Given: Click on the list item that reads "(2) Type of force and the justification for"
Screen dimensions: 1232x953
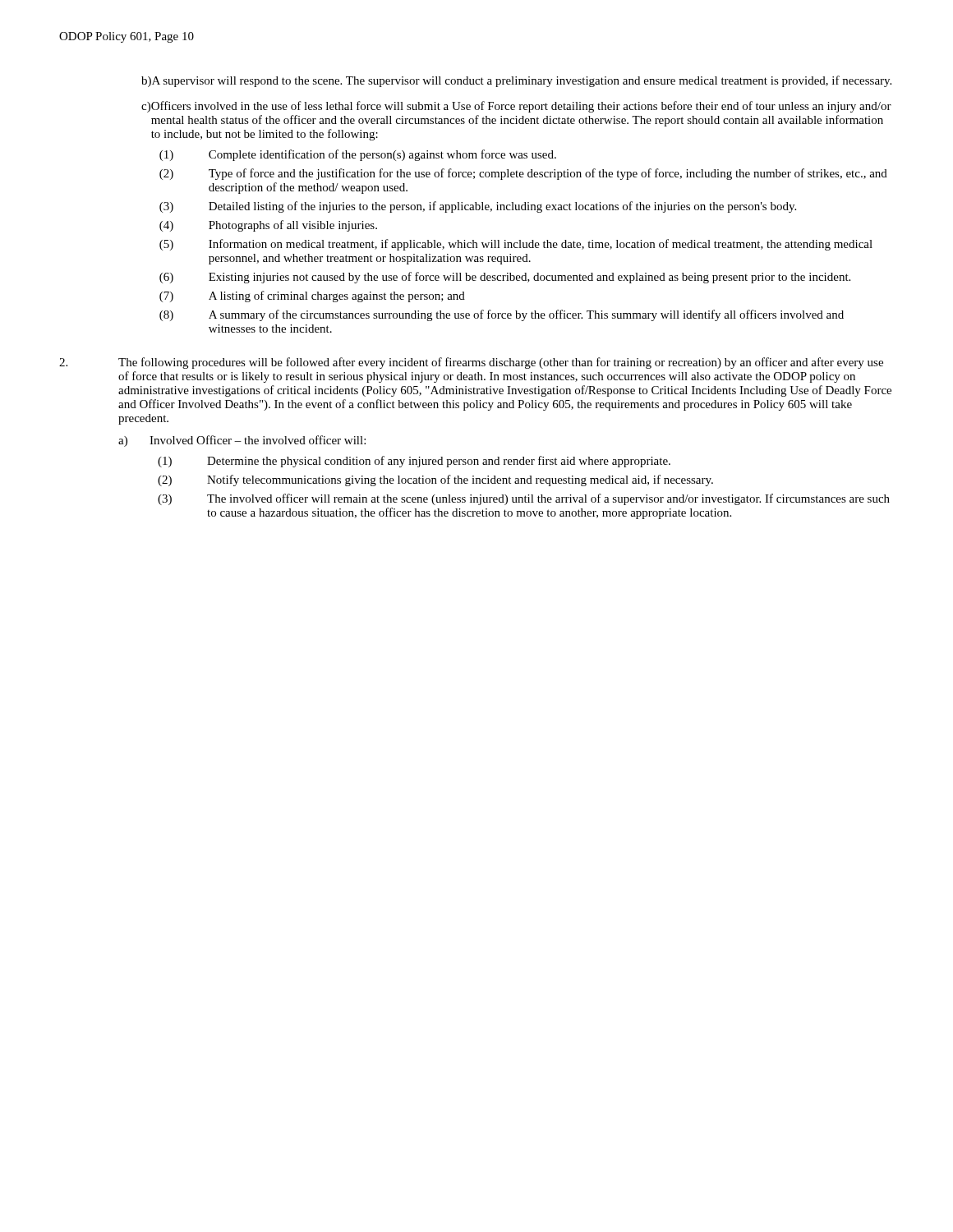Looking at the screenshot, I should click(x=522, y=181).
